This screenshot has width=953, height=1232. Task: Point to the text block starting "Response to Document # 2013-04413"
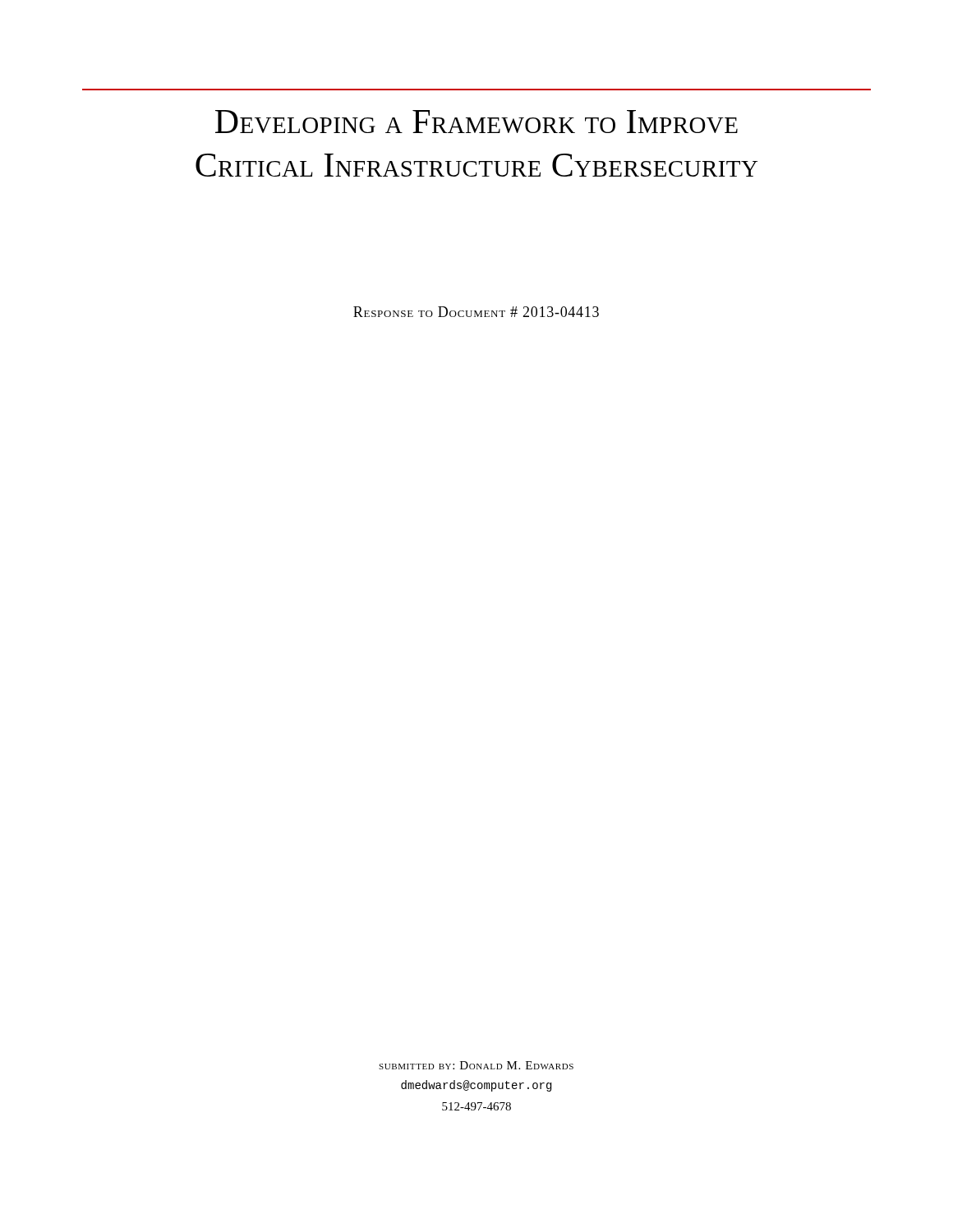(476, 313)
